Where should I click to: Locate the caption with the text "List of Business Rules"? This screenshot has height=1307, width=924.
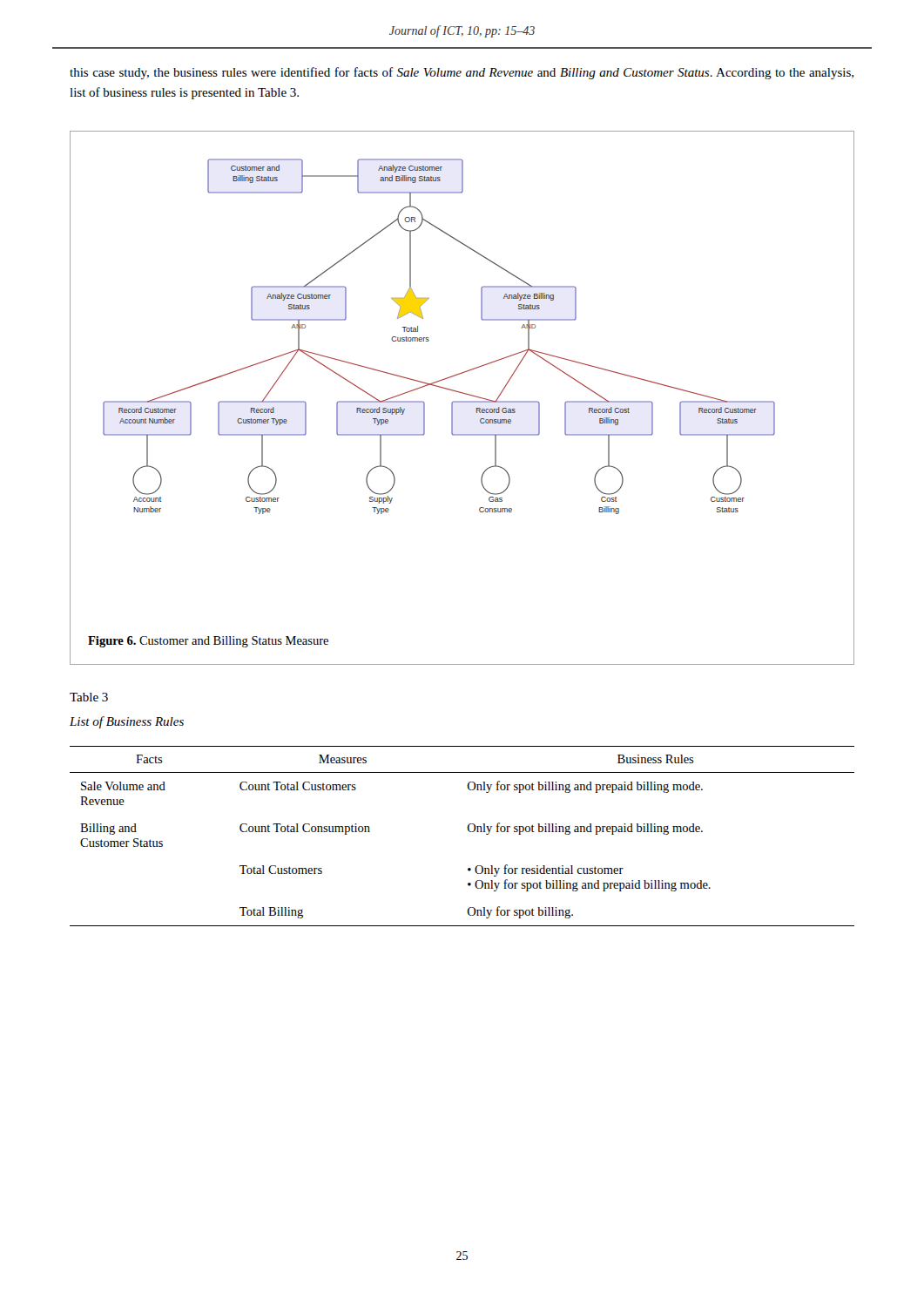(x=127, y=721)
